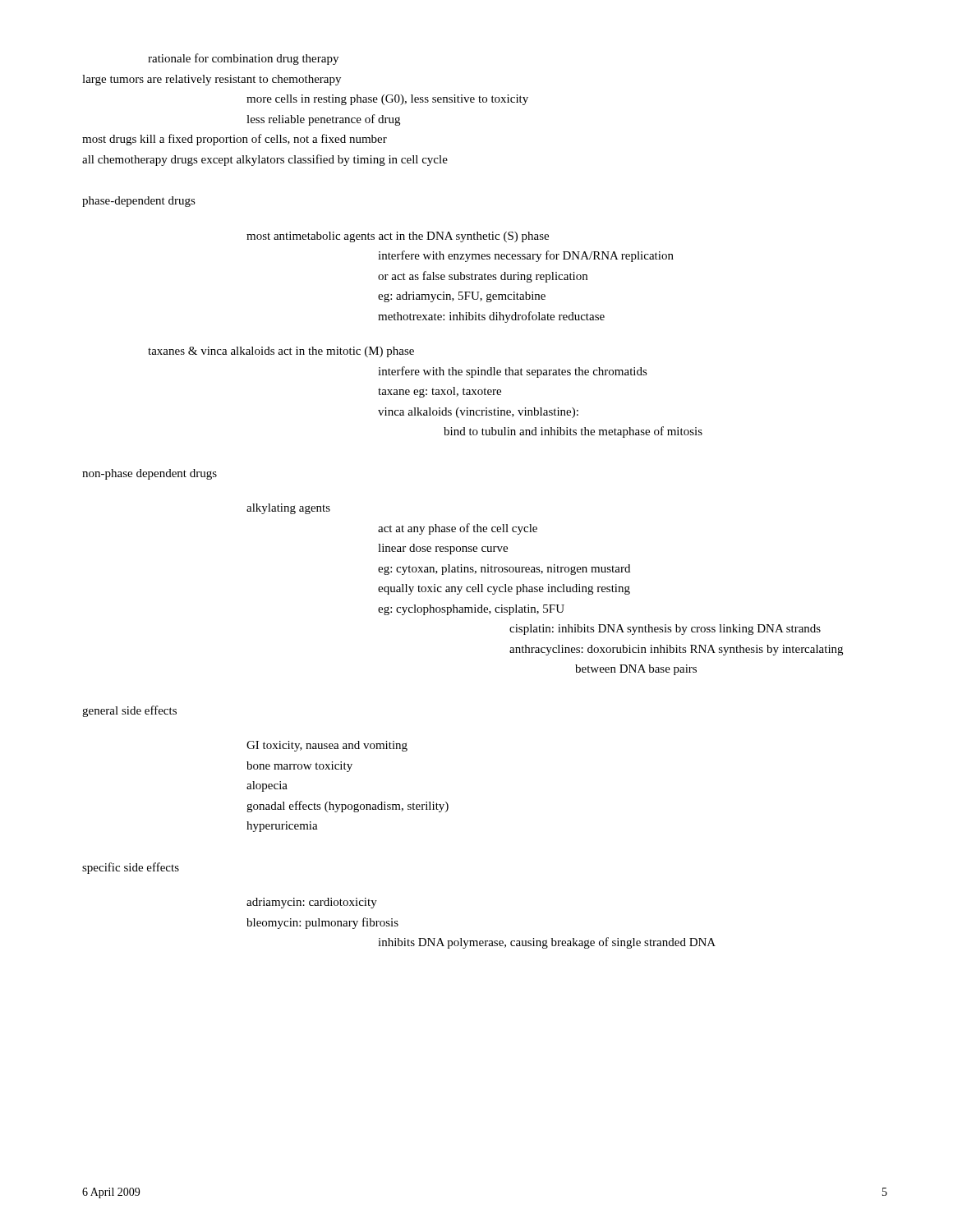The width and height of the screenshot is (953, 1232).
Task: Point to "vinca alkaloids (vincristine, vinblastine):"
Action: (x=479, y=411)
